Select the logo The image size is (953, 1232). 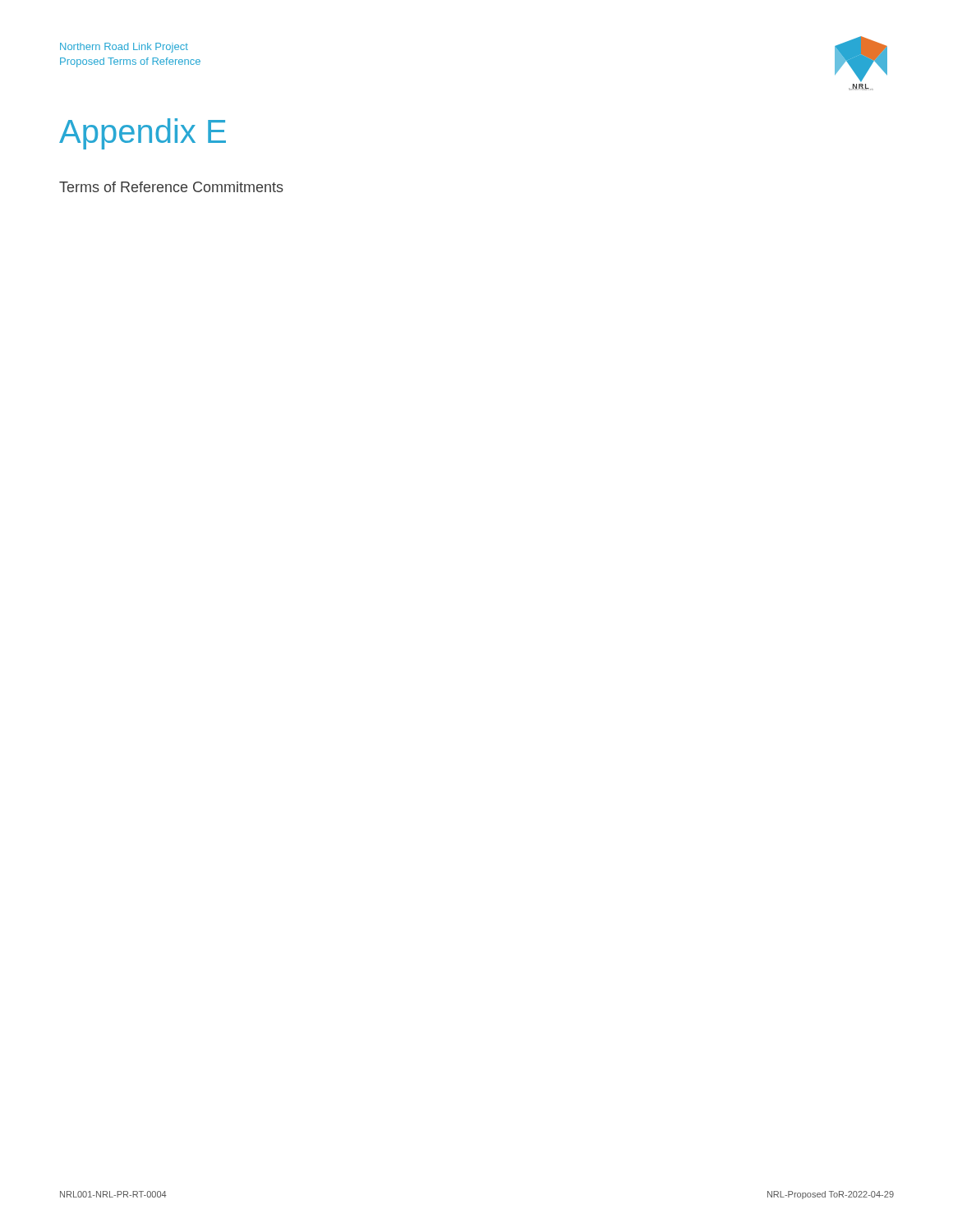[861, 61]
